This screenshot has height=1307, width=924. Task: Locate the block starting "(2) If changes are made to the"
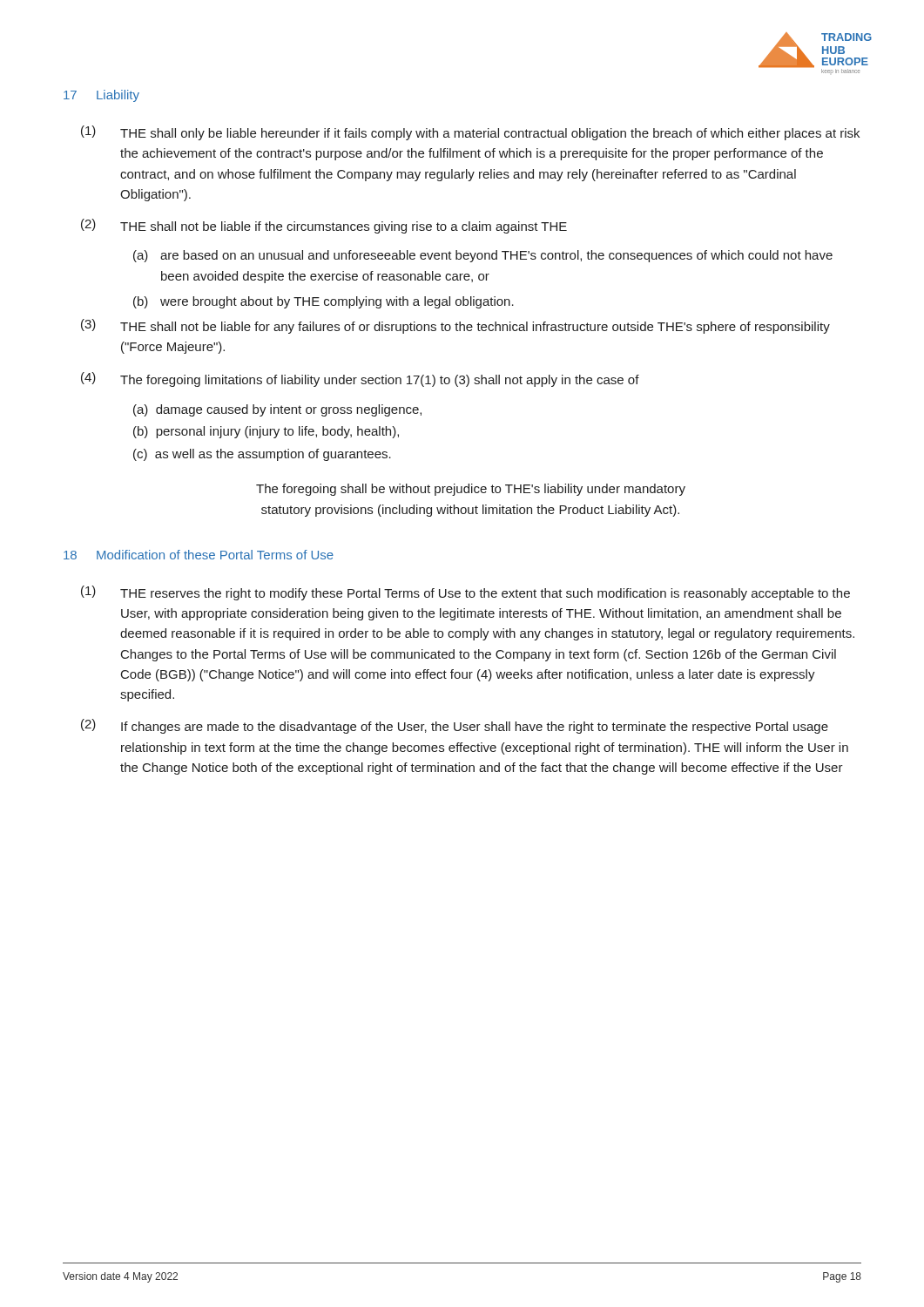(x=471, y=747)
